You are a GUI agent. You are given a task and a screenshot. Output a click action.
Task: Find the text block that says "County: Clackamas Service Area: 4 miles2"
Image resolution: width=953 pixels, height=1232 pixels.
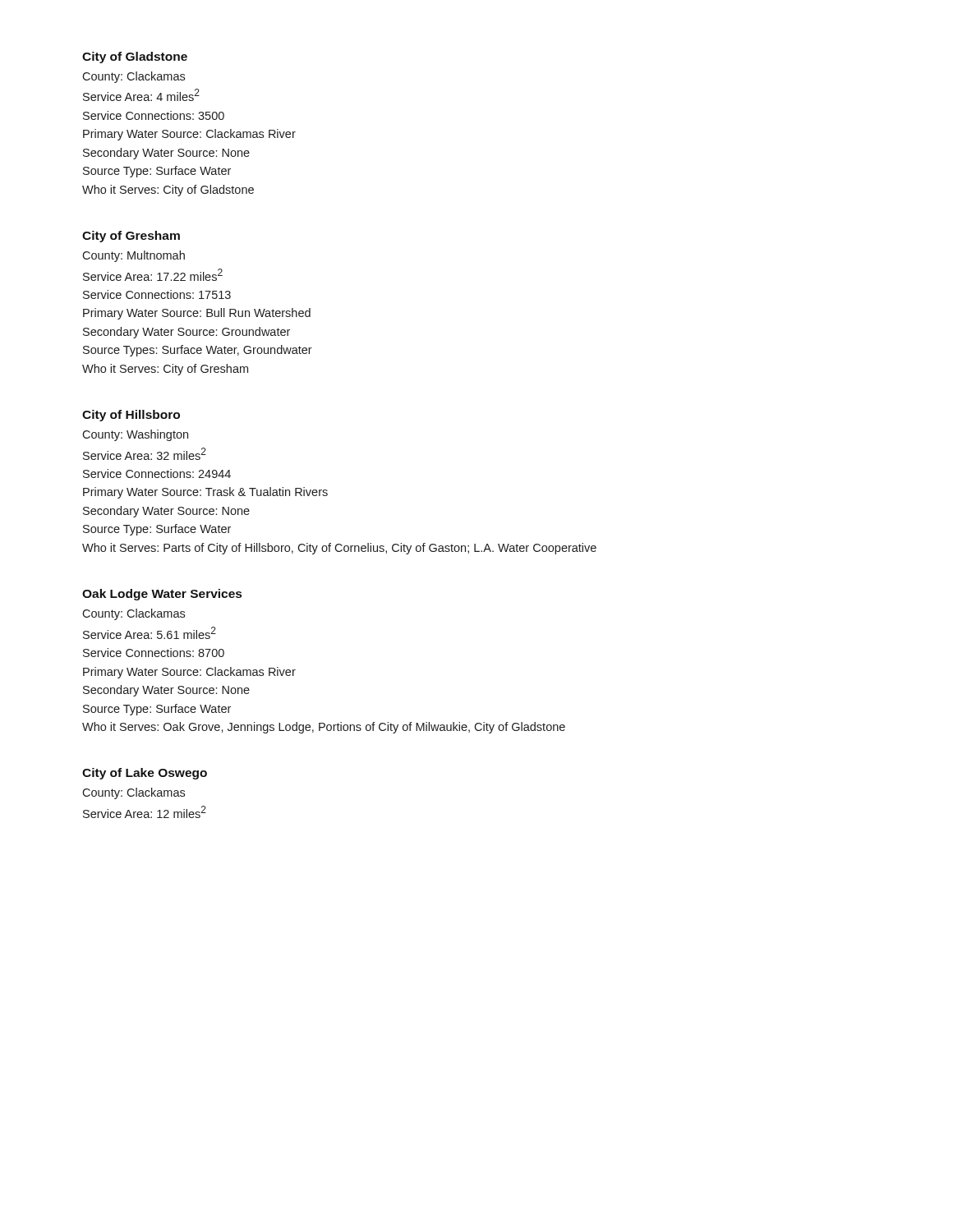[189, 133]
